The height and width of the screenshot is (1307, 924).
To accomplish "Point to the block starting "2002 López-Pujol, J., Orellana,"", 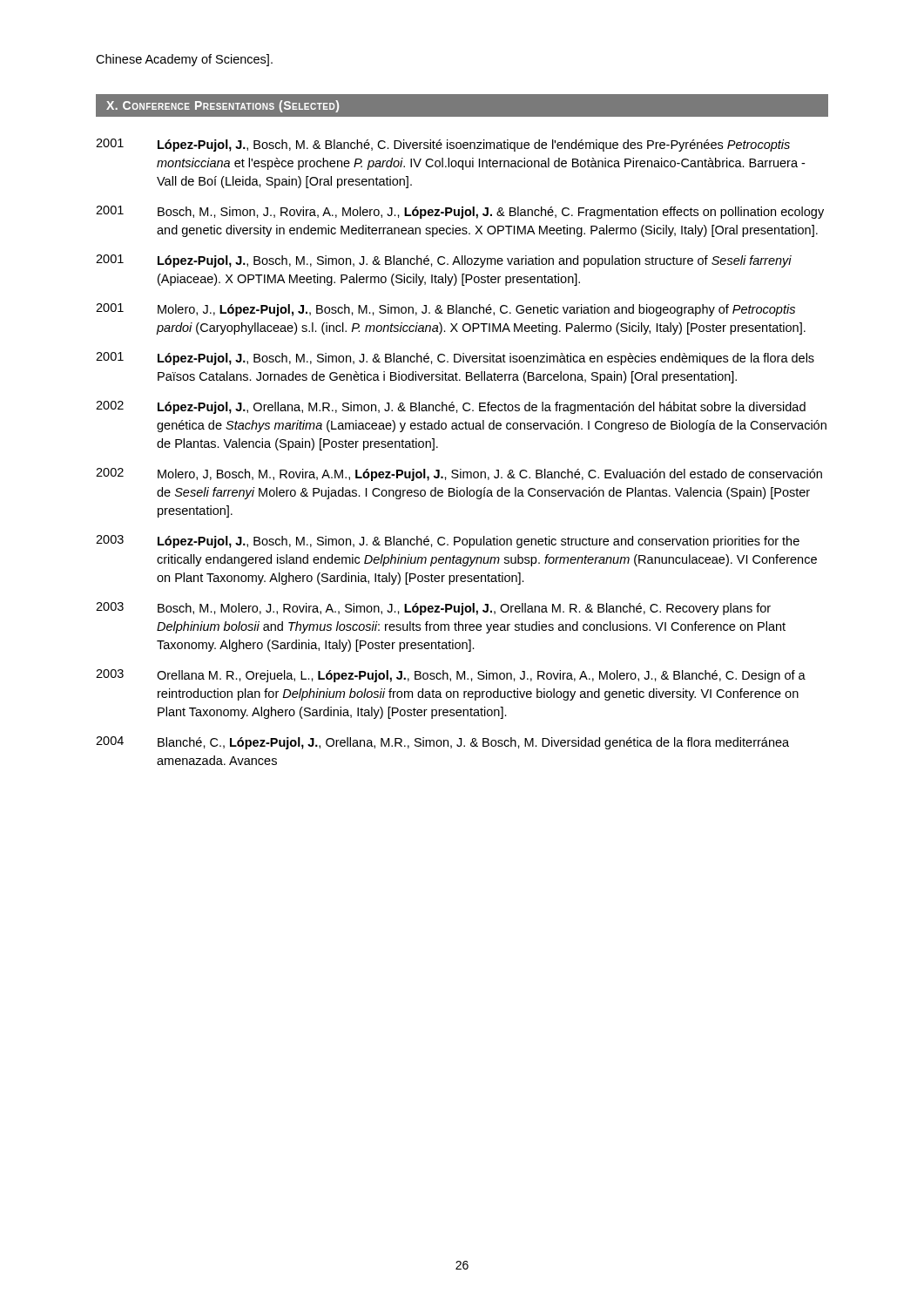I will click(x=462, y=432).
